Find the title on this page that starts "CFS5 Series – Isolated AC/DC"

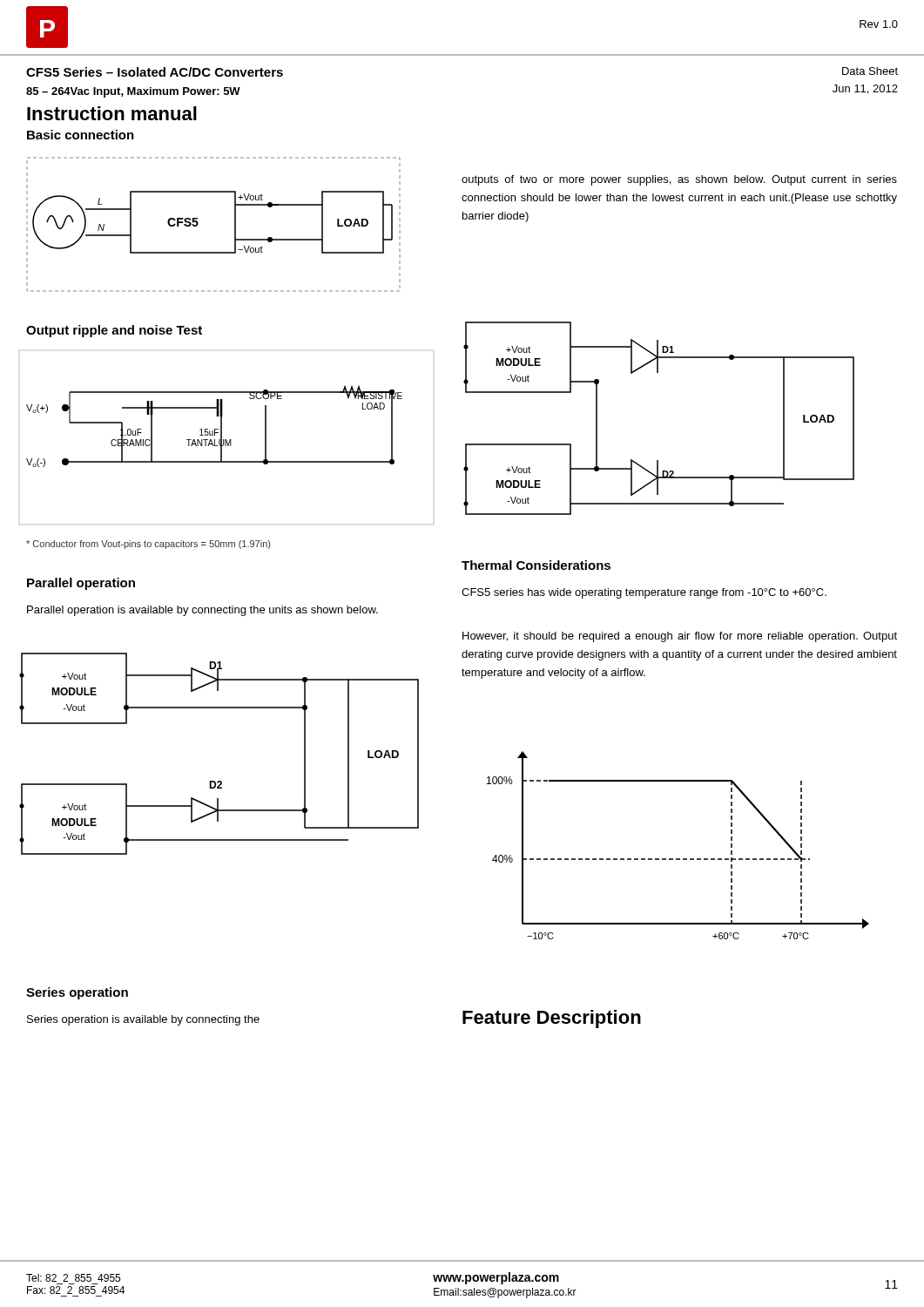155,81
